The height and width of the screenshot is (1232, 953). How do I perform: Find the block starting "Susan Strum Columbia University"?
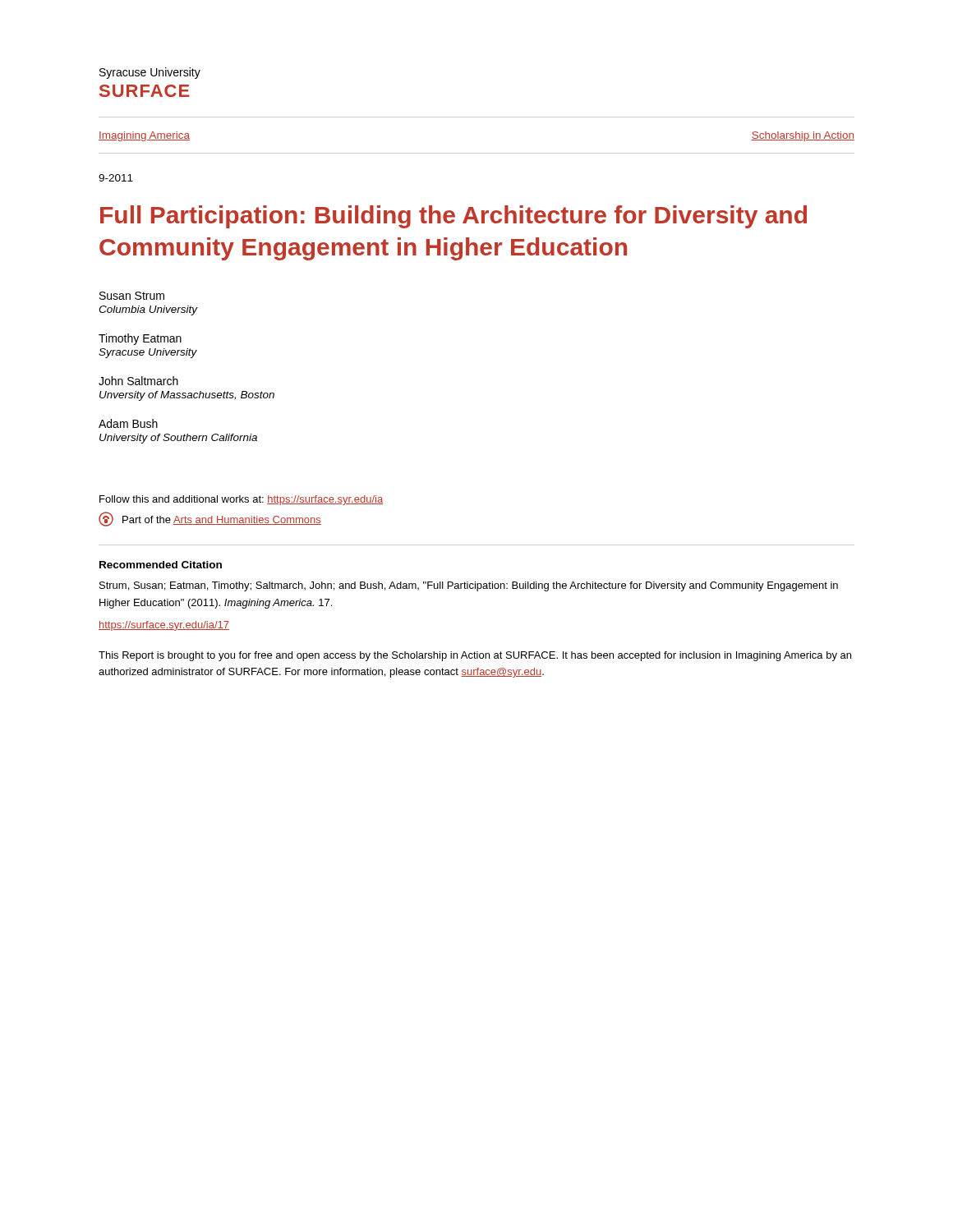pyautogui.click(x=132, y=296)
